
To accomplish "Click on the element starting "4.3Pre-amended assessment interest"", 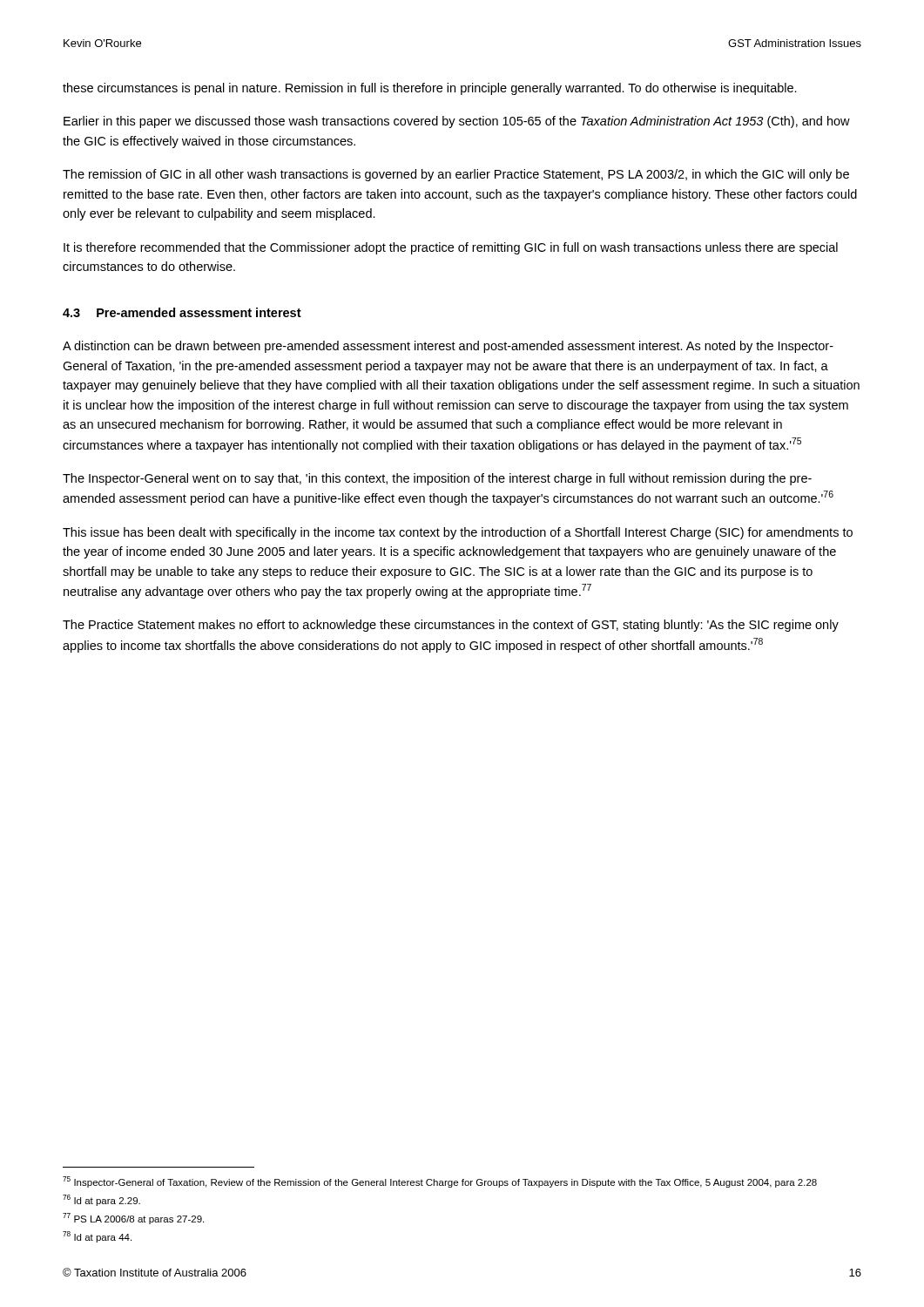I will (x=182, y=312).
